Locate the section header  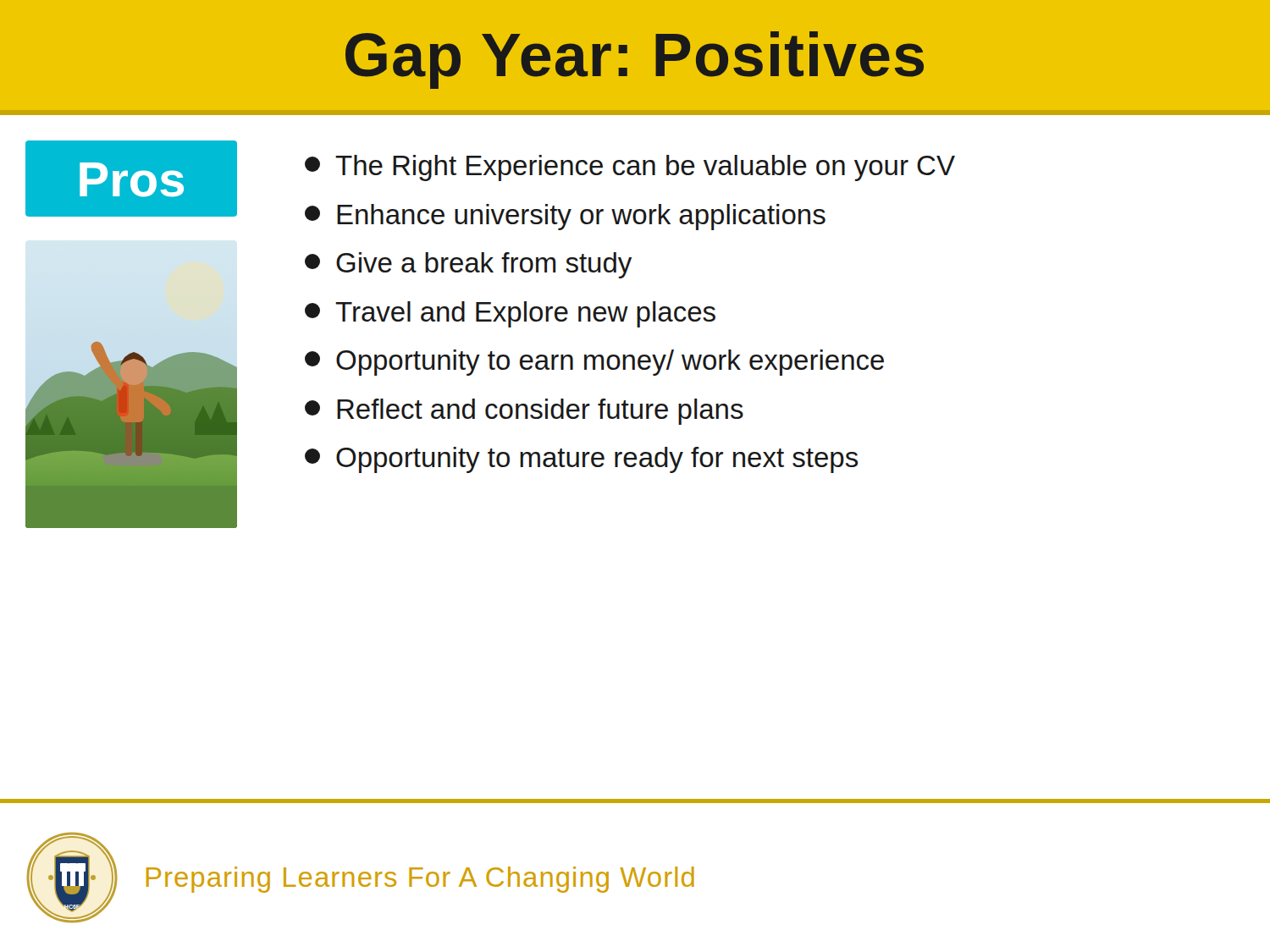tap(131, 179)
